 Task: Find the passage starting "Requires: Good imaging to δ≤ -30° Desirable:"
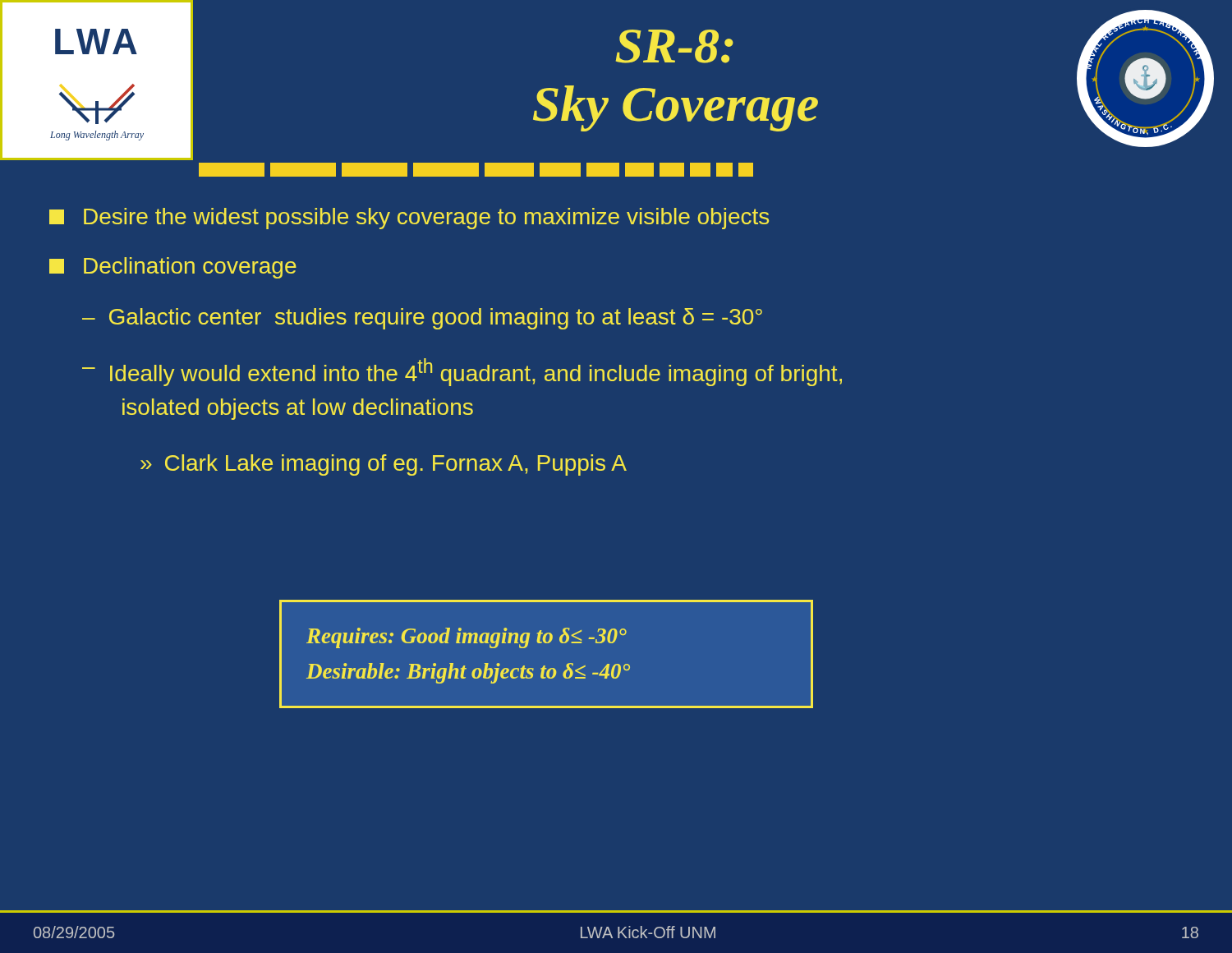tap(546, 654)
